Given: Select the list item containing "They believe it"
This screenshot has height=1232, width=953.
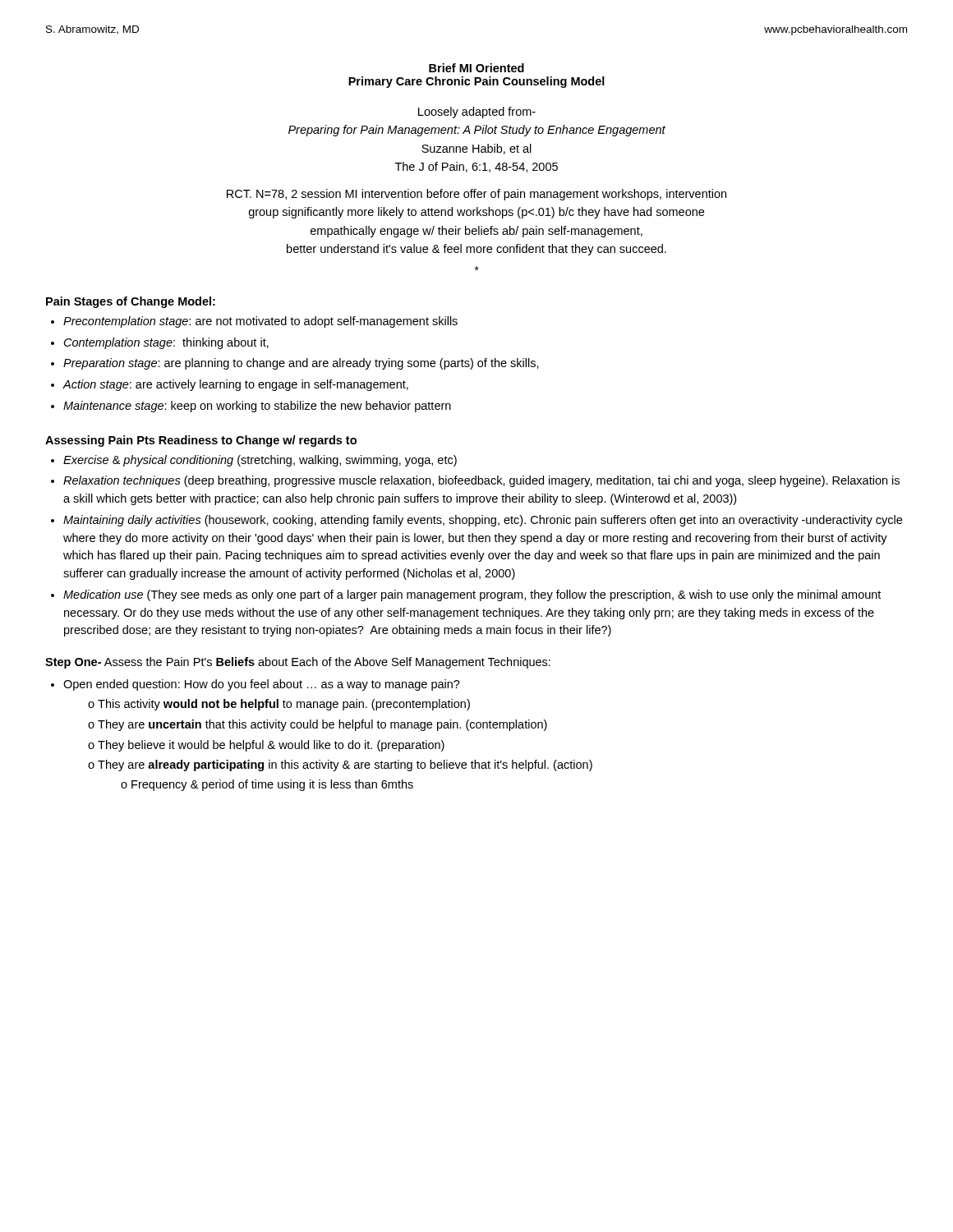Looking at the screenshot, I should [x=271, y=745].
